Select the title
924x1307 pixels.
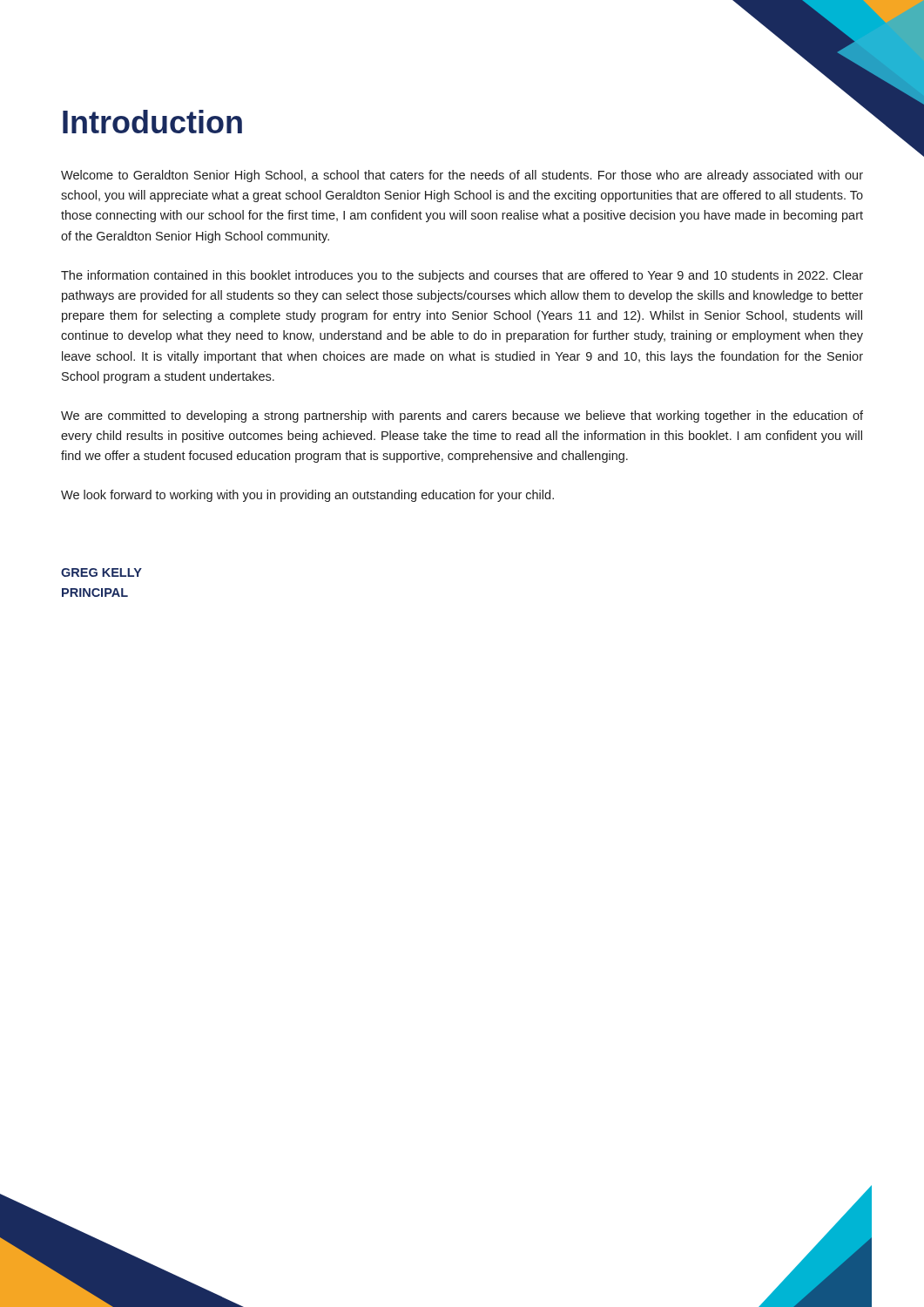pyautogui.click(x=152, y=122)
